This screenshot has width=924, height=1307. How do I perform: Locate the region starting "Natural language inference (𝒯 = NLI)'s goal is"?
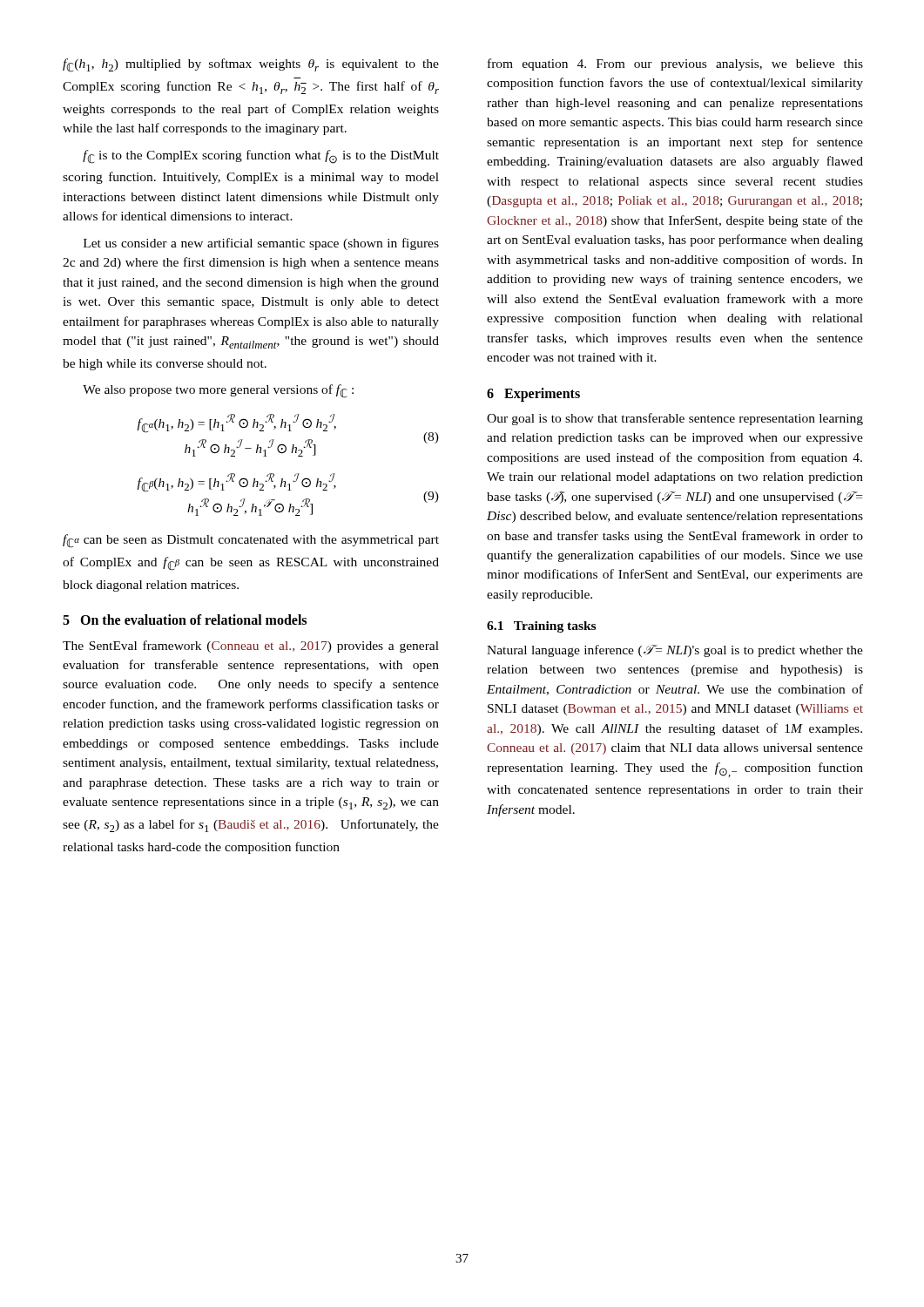(x=675, y=730)
